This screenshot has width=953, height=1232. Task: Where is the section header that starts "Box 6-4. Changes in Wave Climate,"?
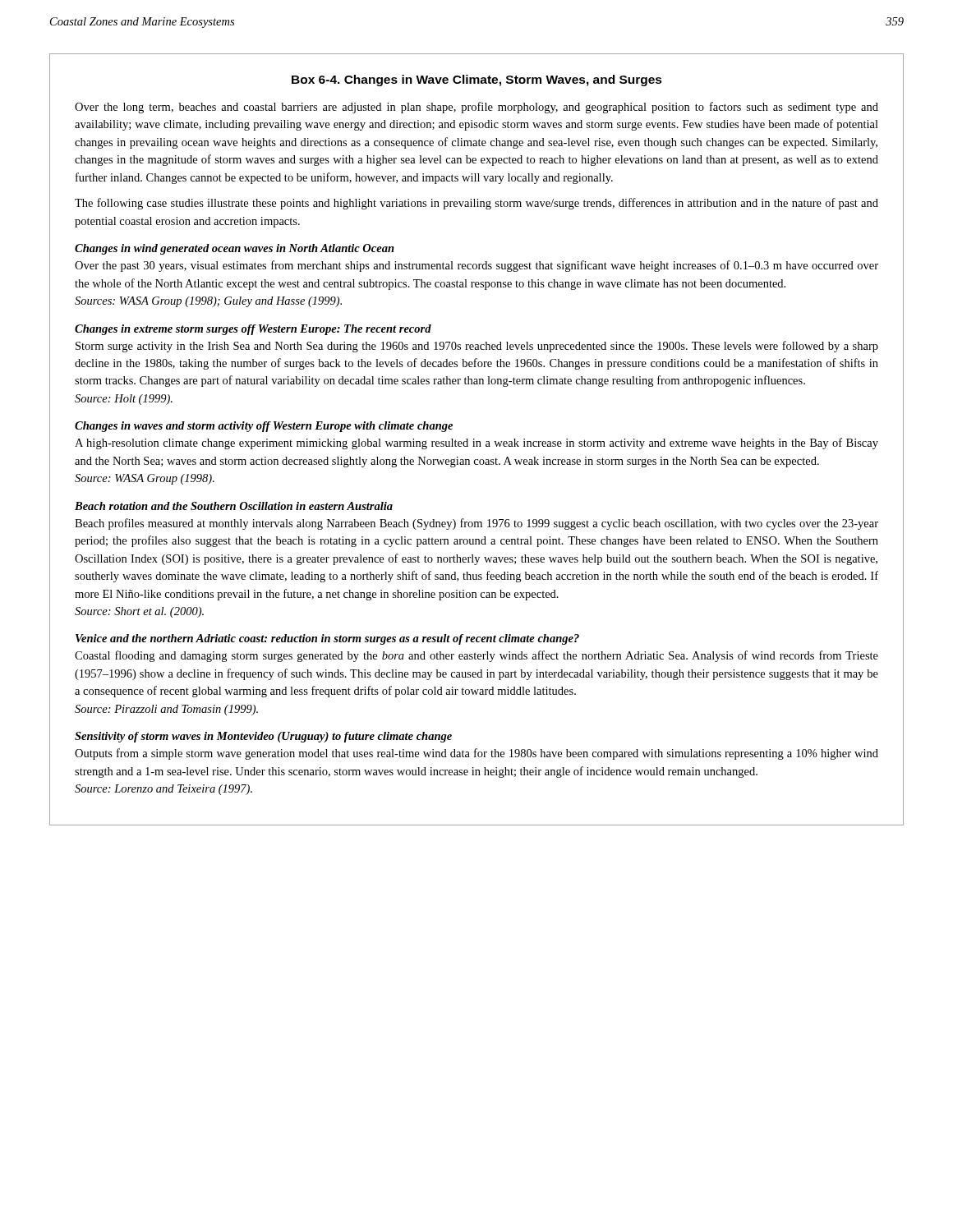[476, 79]
